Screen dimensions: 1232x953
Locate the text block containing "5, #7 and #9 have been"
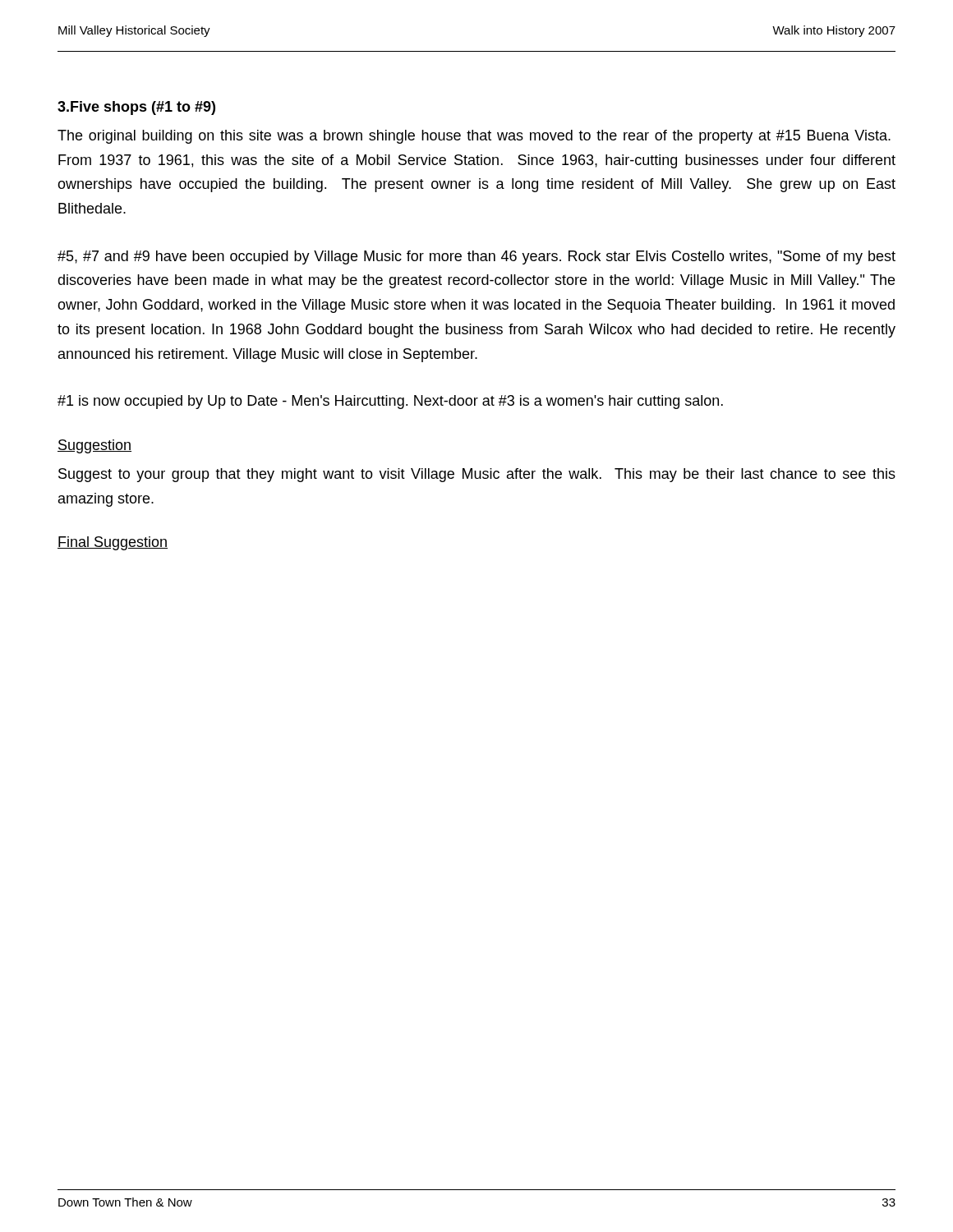pos(476,305)
